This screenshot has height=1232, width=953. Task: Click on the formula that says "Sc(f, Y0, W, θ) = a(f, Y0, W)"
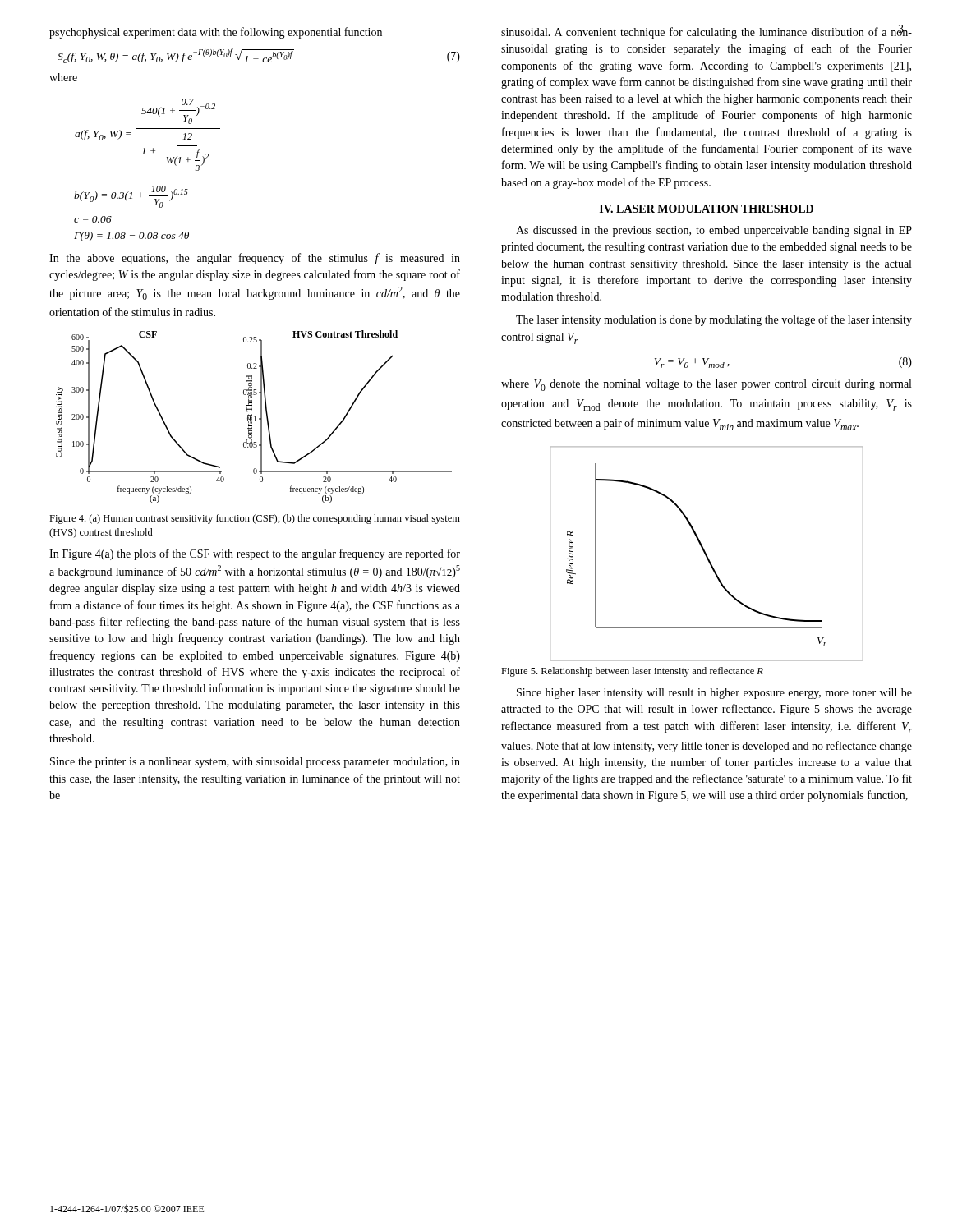pyautogui.click(x=255, y=57)
